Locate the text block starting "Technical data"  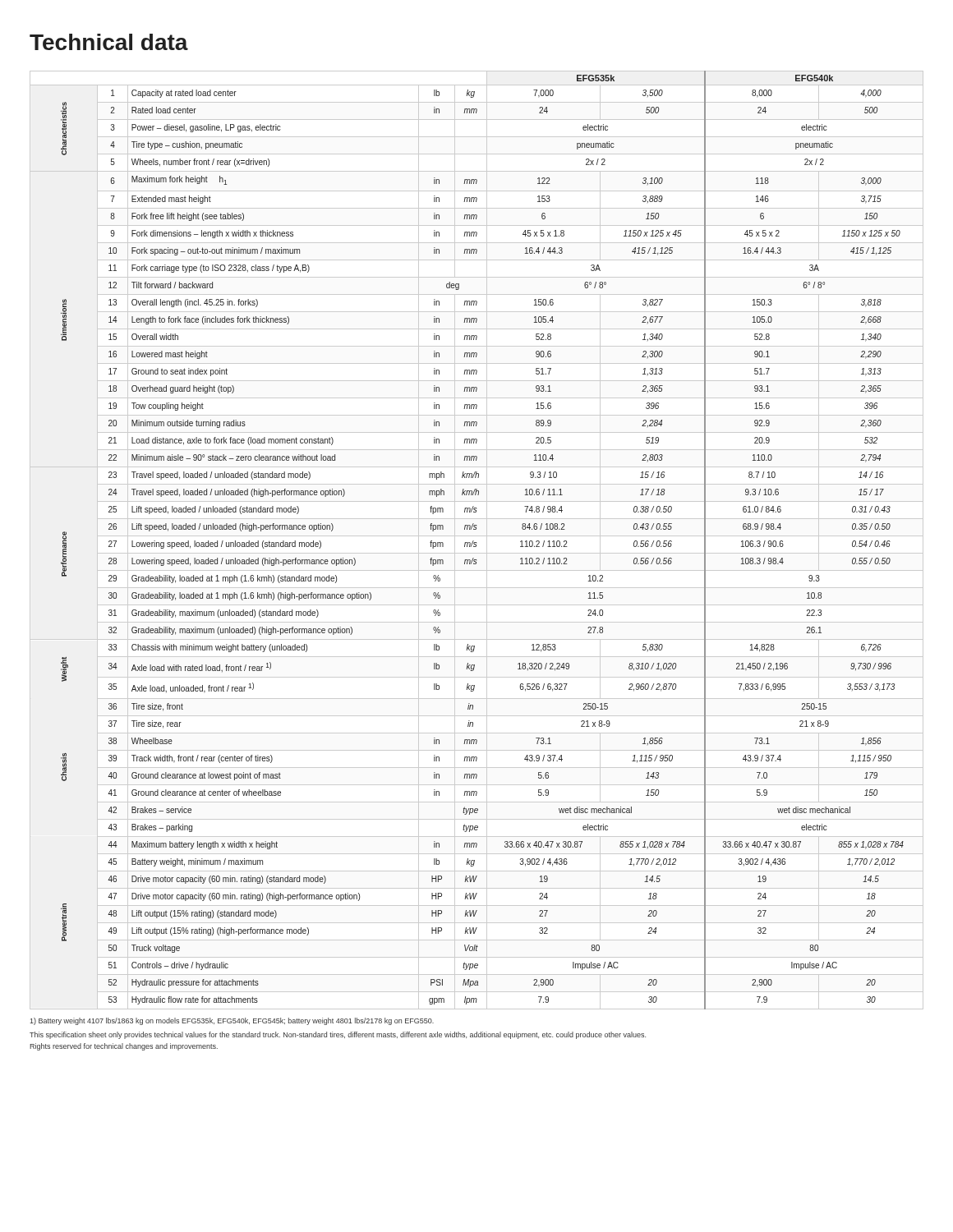(x=109, y=42)
